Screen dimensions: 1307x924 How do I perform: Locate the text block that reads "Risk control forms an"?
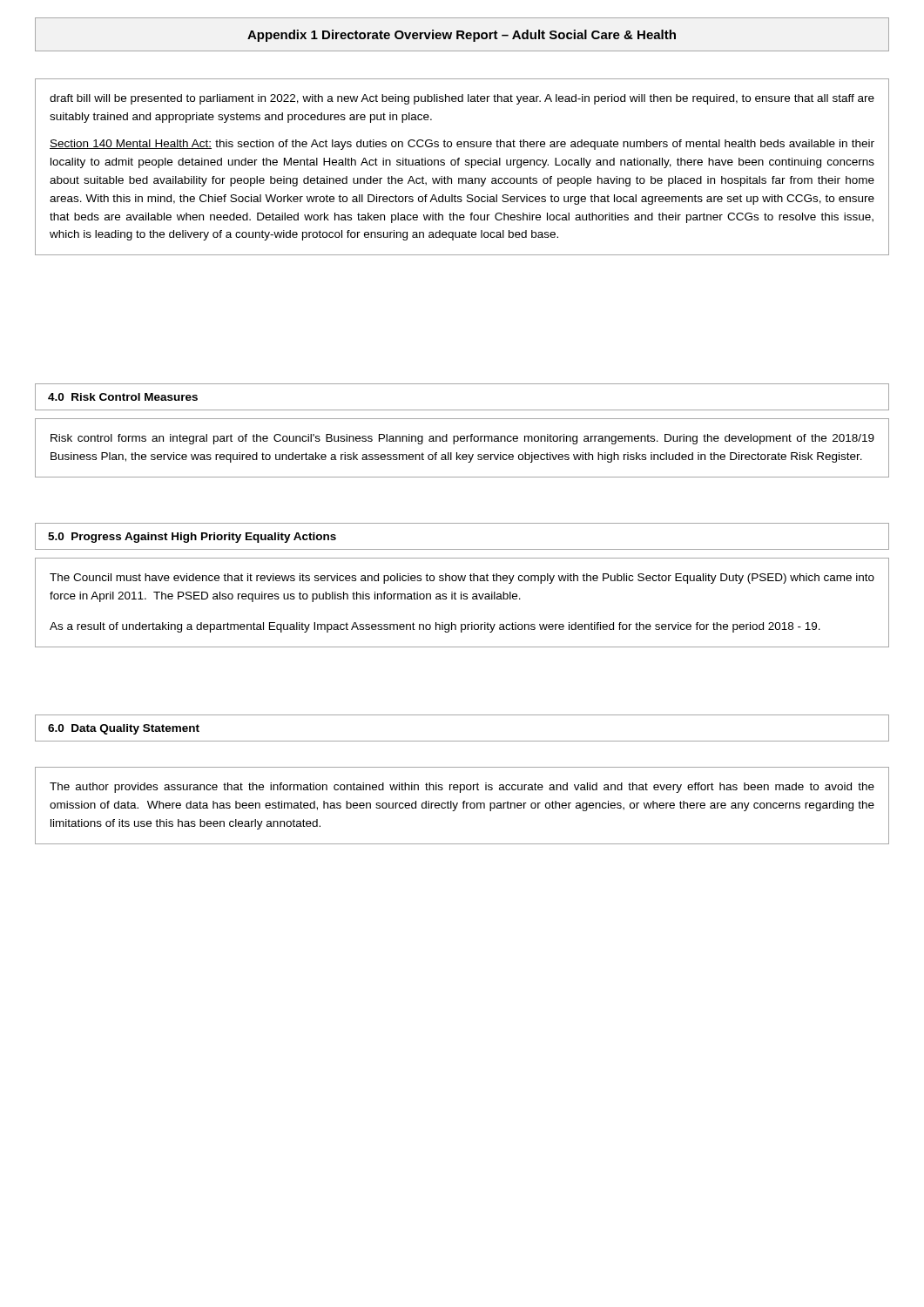point(462,448)
